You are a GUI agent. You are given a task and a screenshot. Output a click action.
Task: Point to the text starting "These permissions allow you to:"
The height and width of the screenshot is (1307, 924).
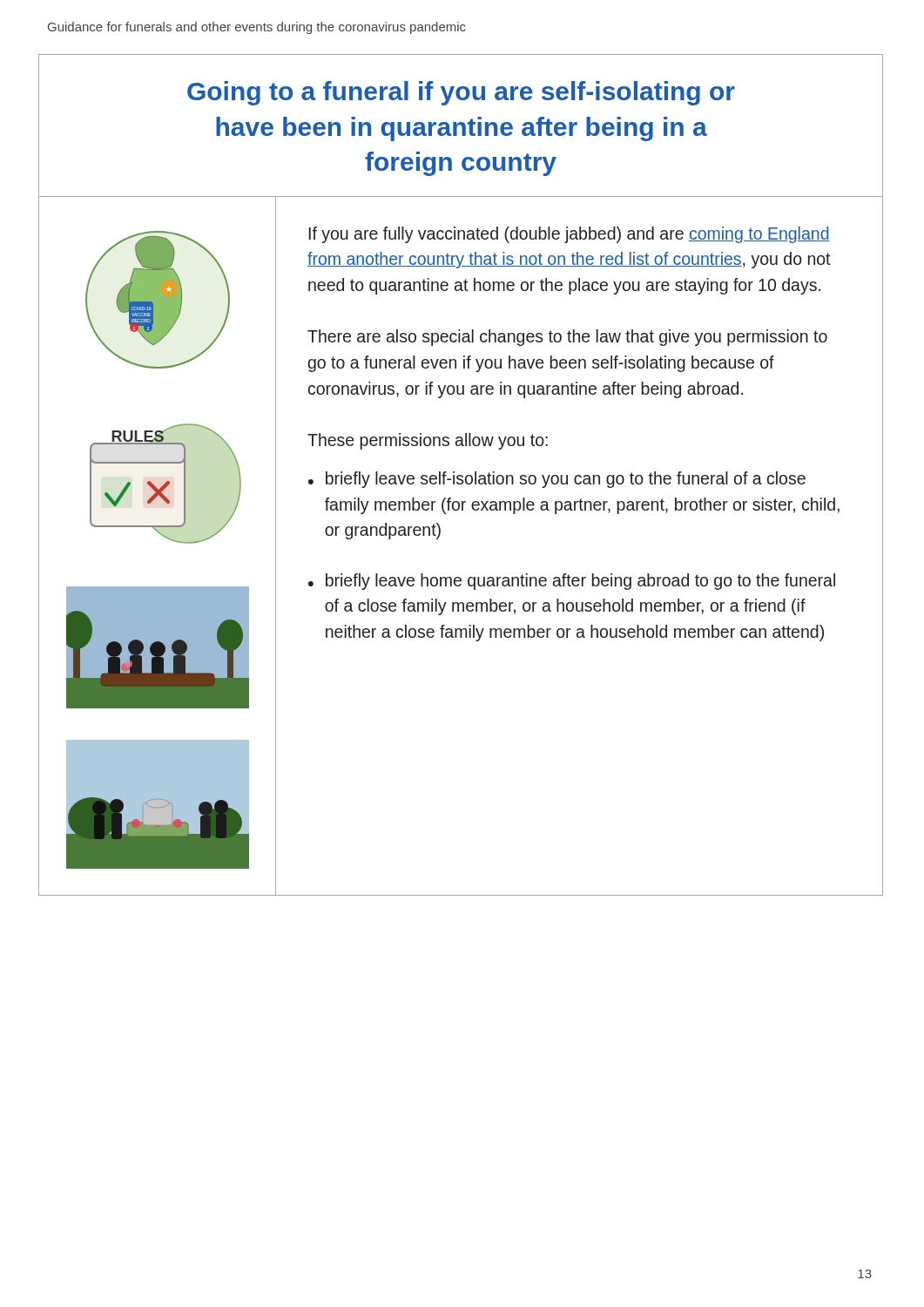coord(428,440)
